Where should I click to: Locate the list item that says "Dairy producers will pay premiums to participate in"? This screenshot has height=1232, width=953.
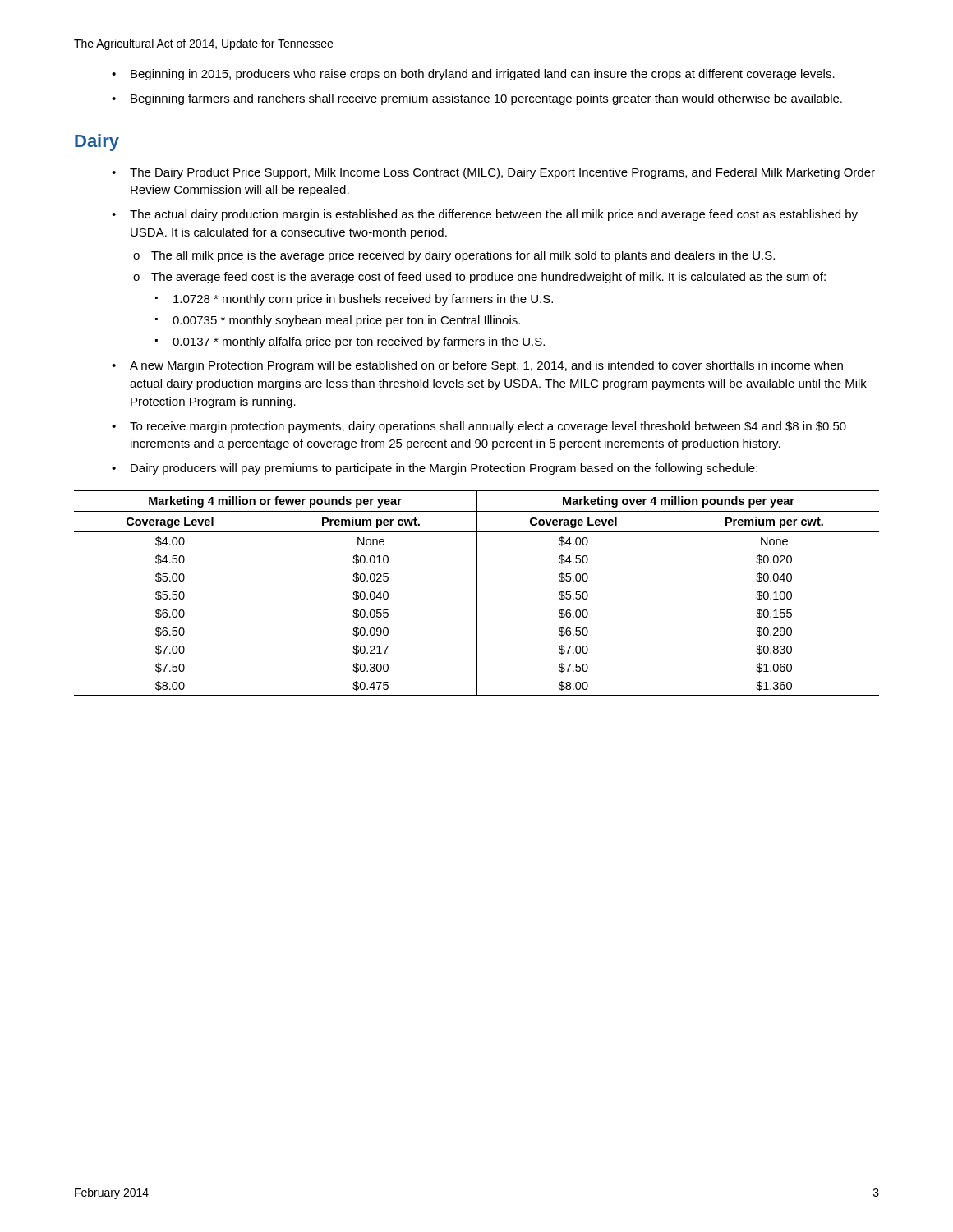coord(444,468)
